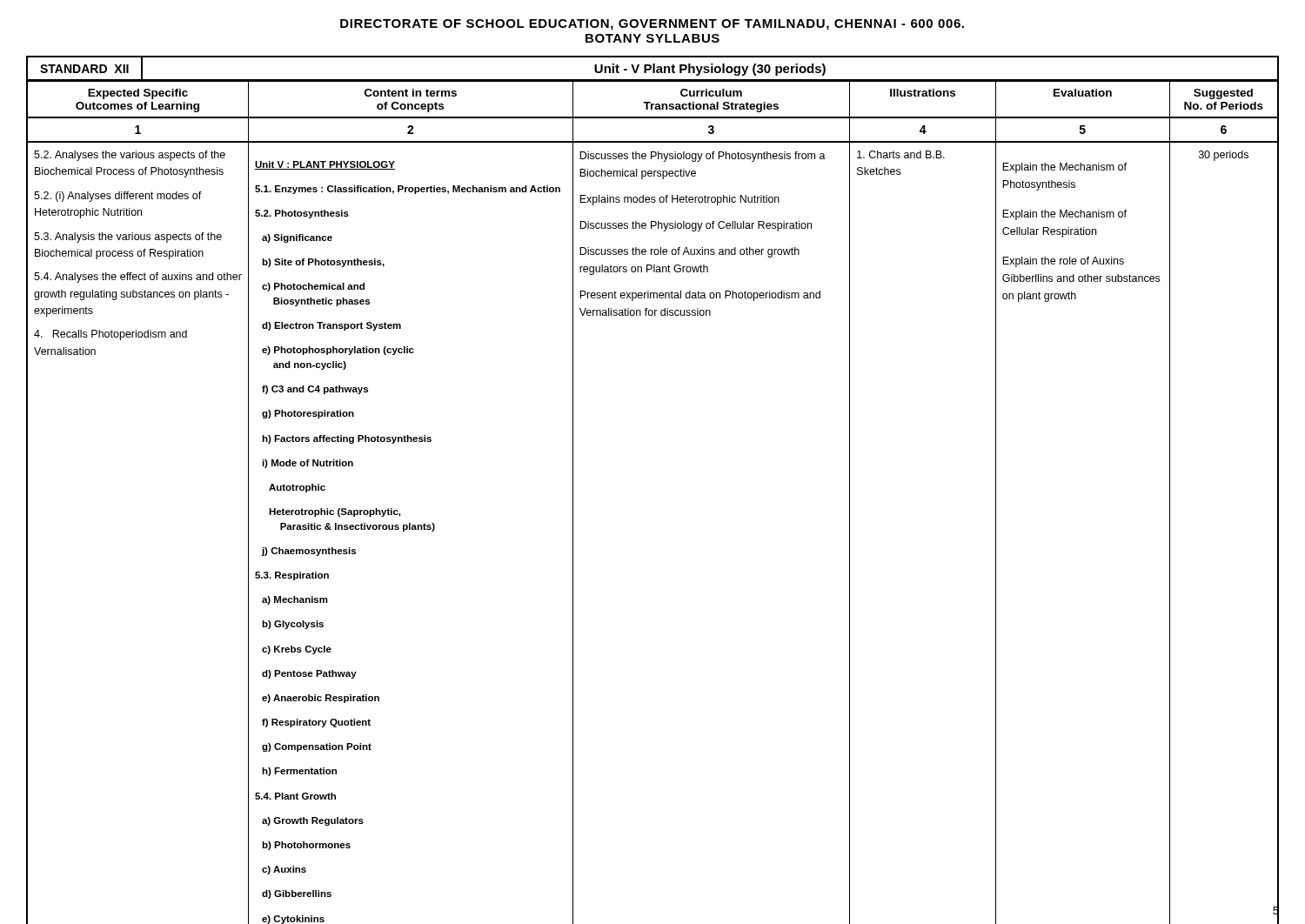Select the table
The image size is (1305, 924).
point(652,502)
